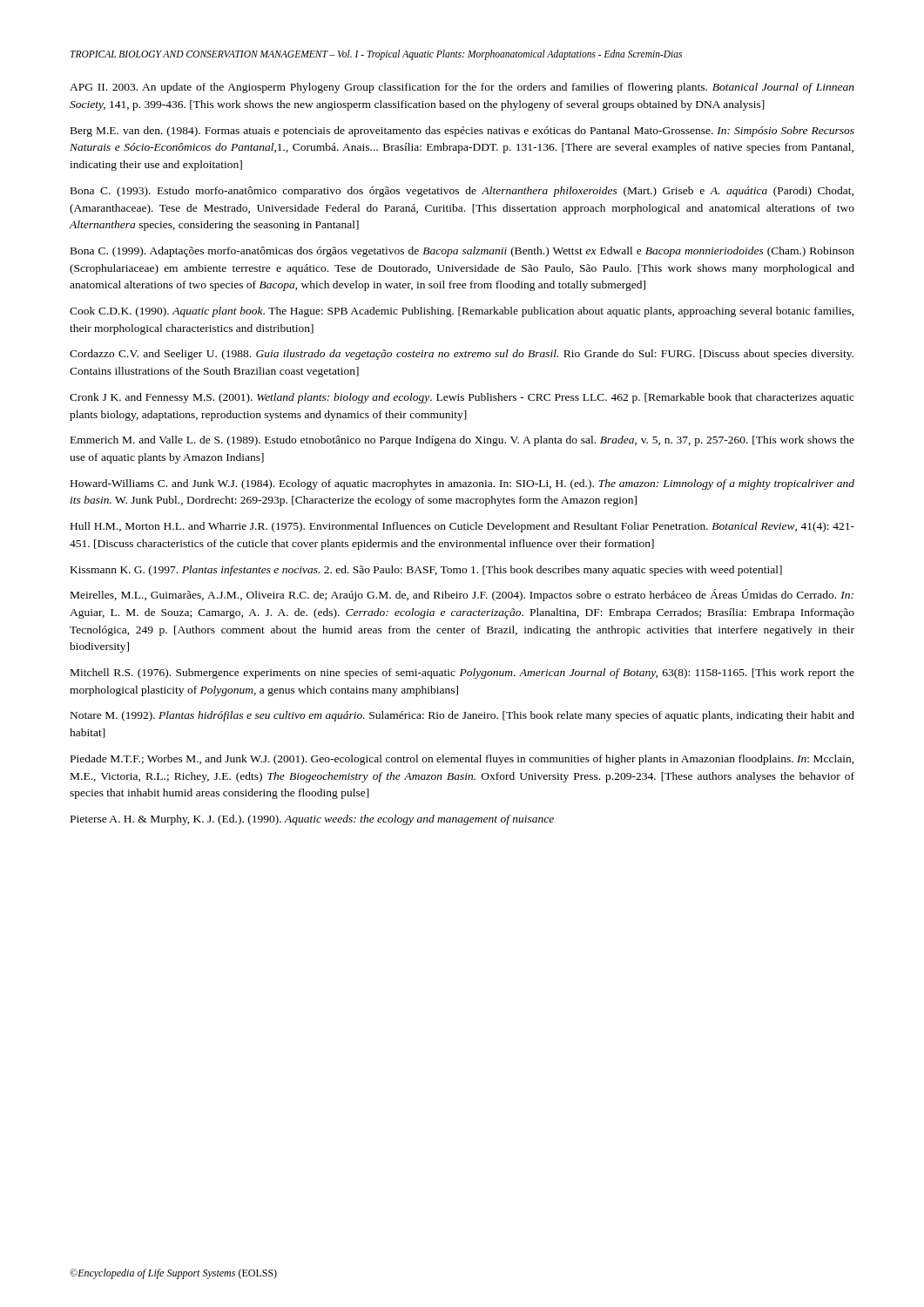This screenshot has height=1307, width=924.
Task: Select the block starting "Mitchell R.S. (1976). Submergence experiments"
Action: click(462, 681)
